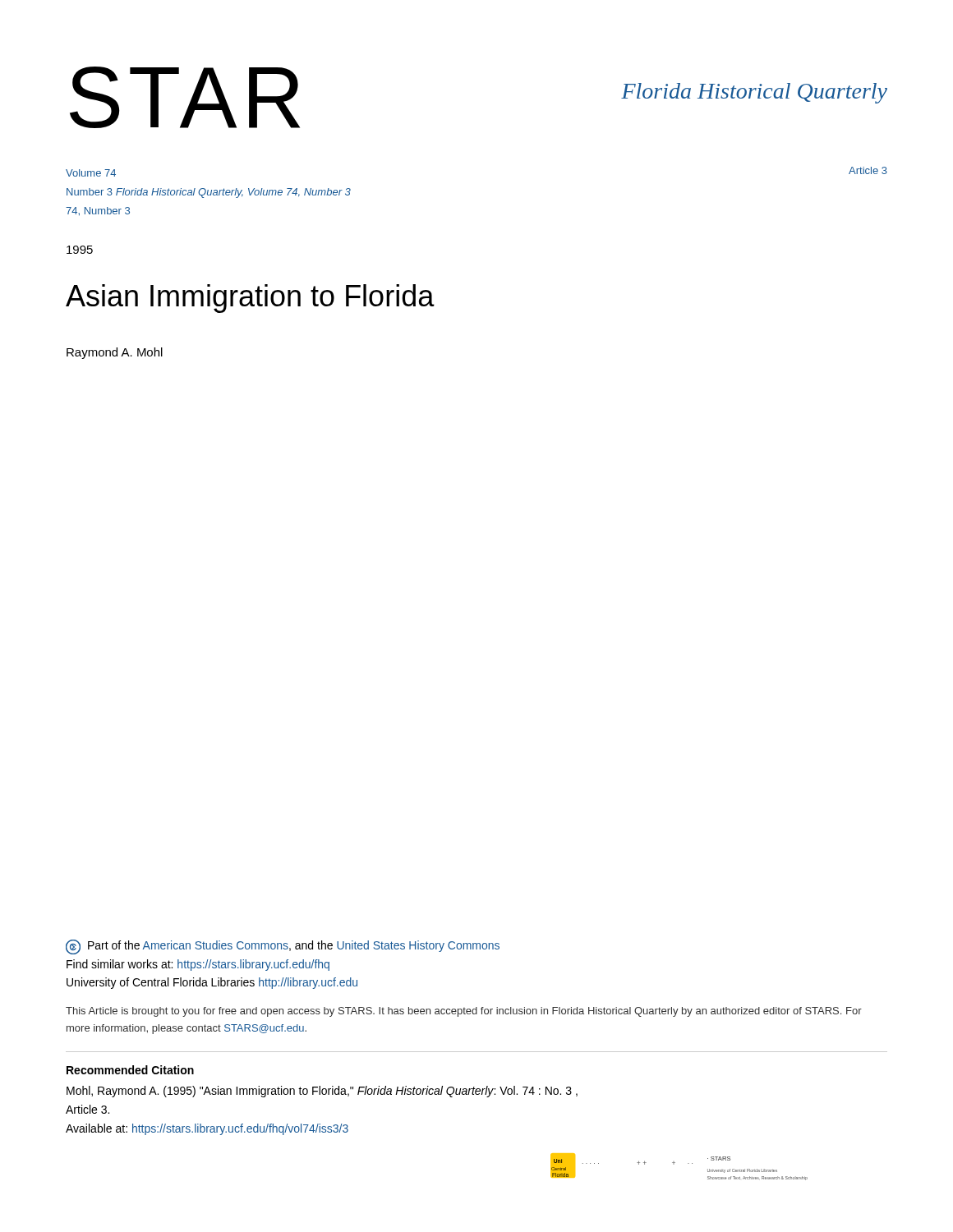Image resolution: width=953 pixels, height=1232 pixels.
Task: Find "Asian Immigration to Florida" on this page
Action: (x=250, y=296)
